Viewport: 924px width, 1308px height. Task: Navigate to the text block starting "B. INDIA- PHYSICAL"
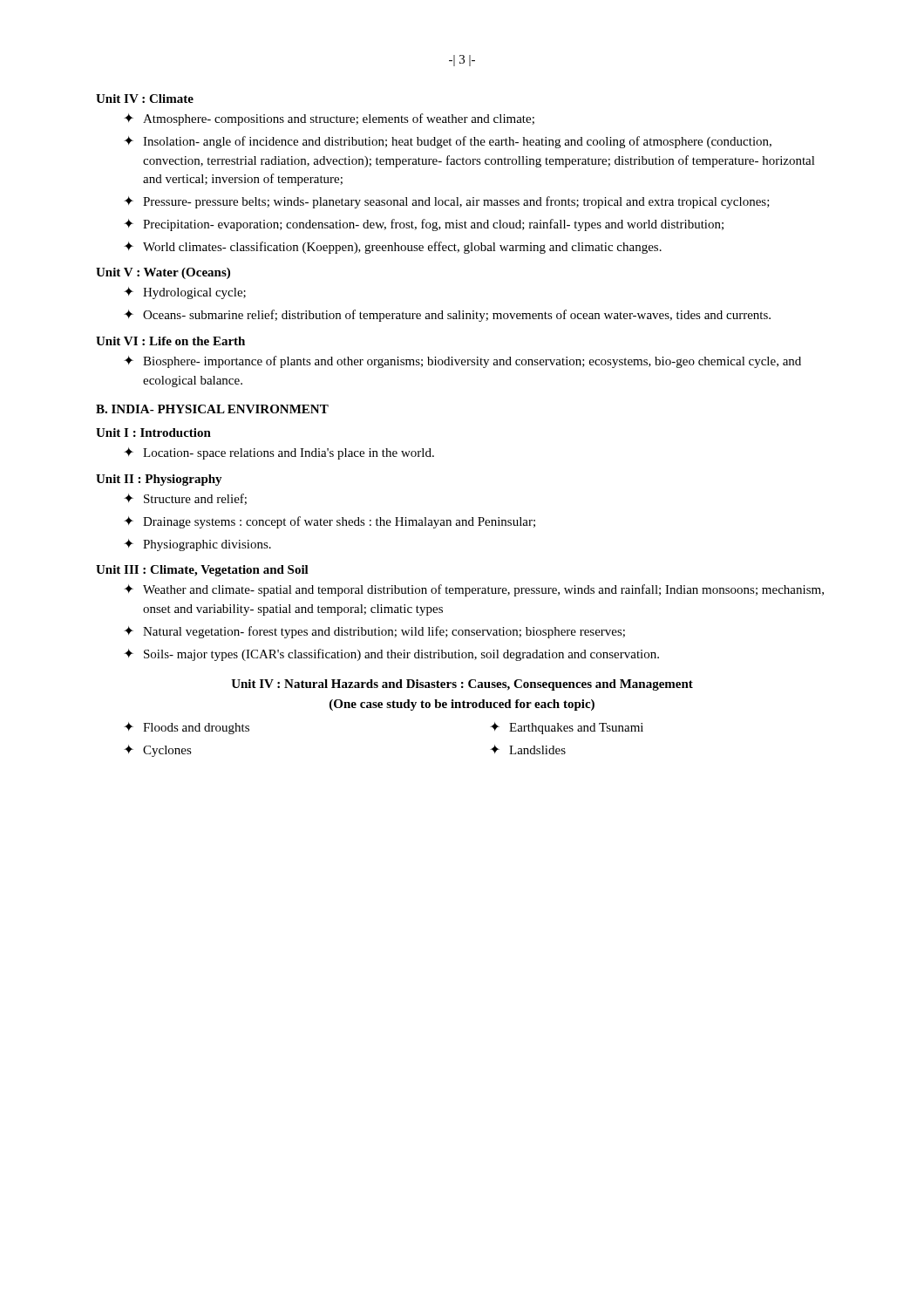tap(212, 409)
